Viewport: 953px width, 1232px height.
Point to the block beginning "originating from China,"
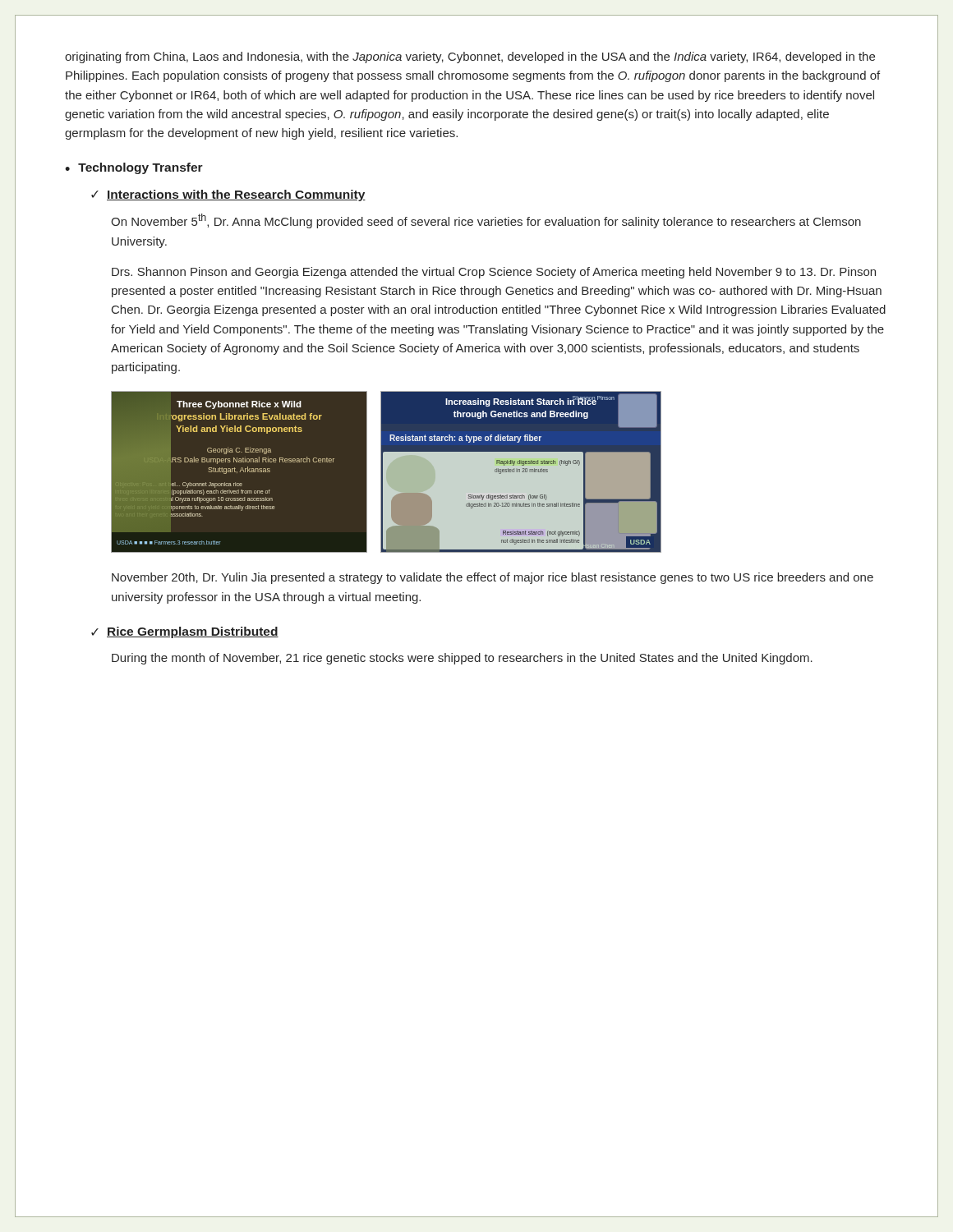472,94
